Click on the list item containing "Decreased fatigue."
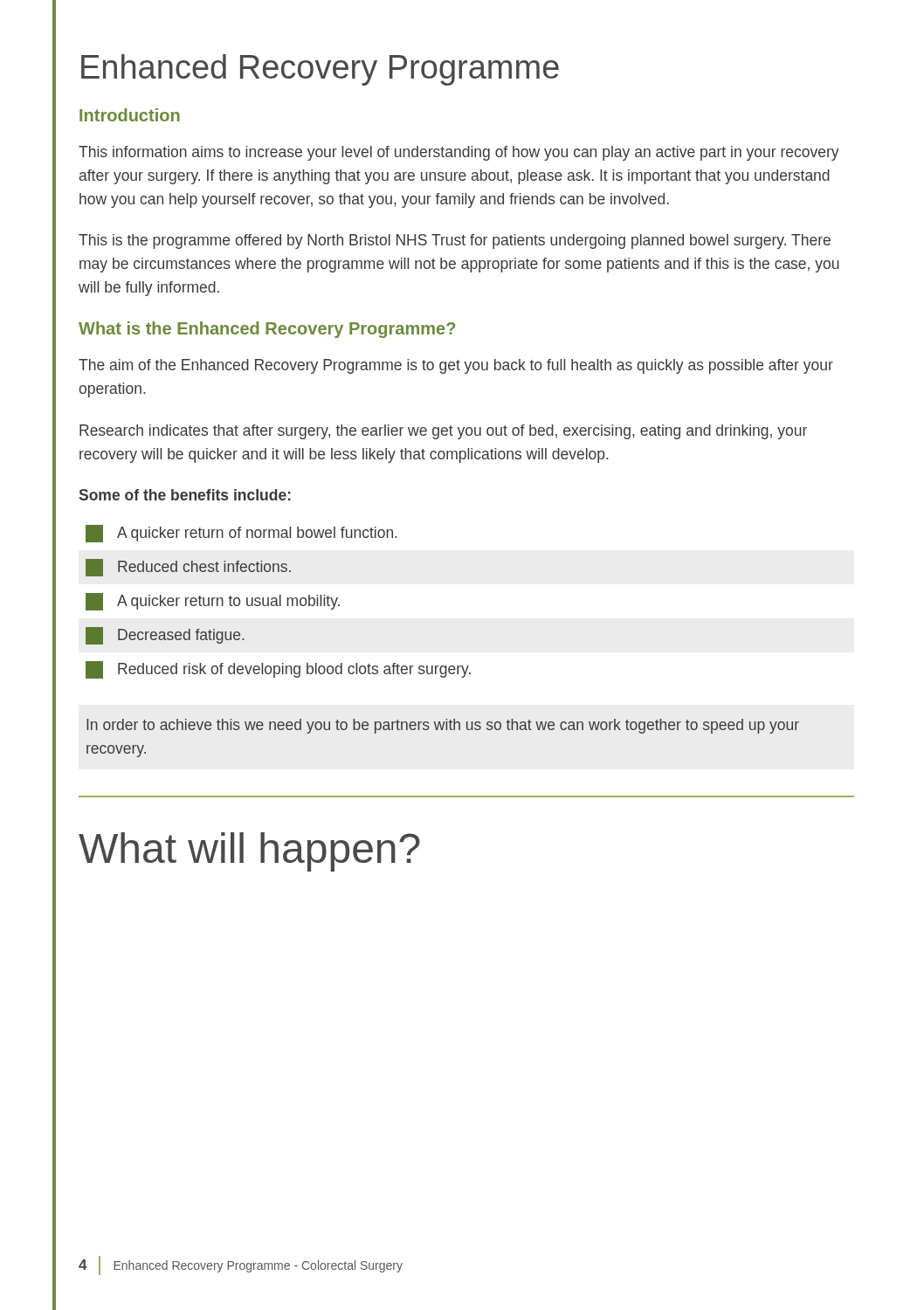924x1310 pixels. (x=165, y=636)
